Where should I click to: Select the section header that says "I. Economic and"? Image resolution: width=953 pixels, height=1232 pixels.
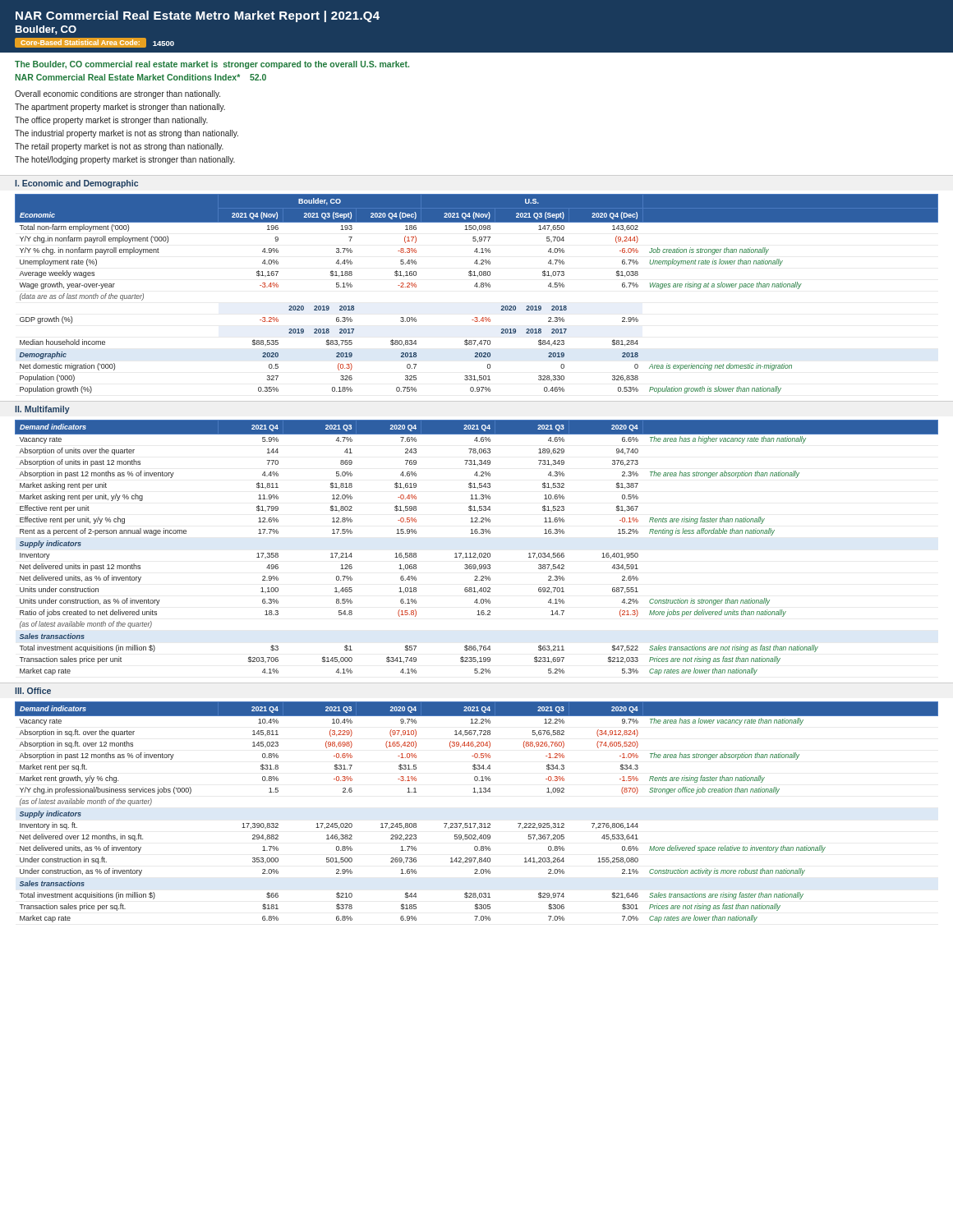tap(77, 183)
